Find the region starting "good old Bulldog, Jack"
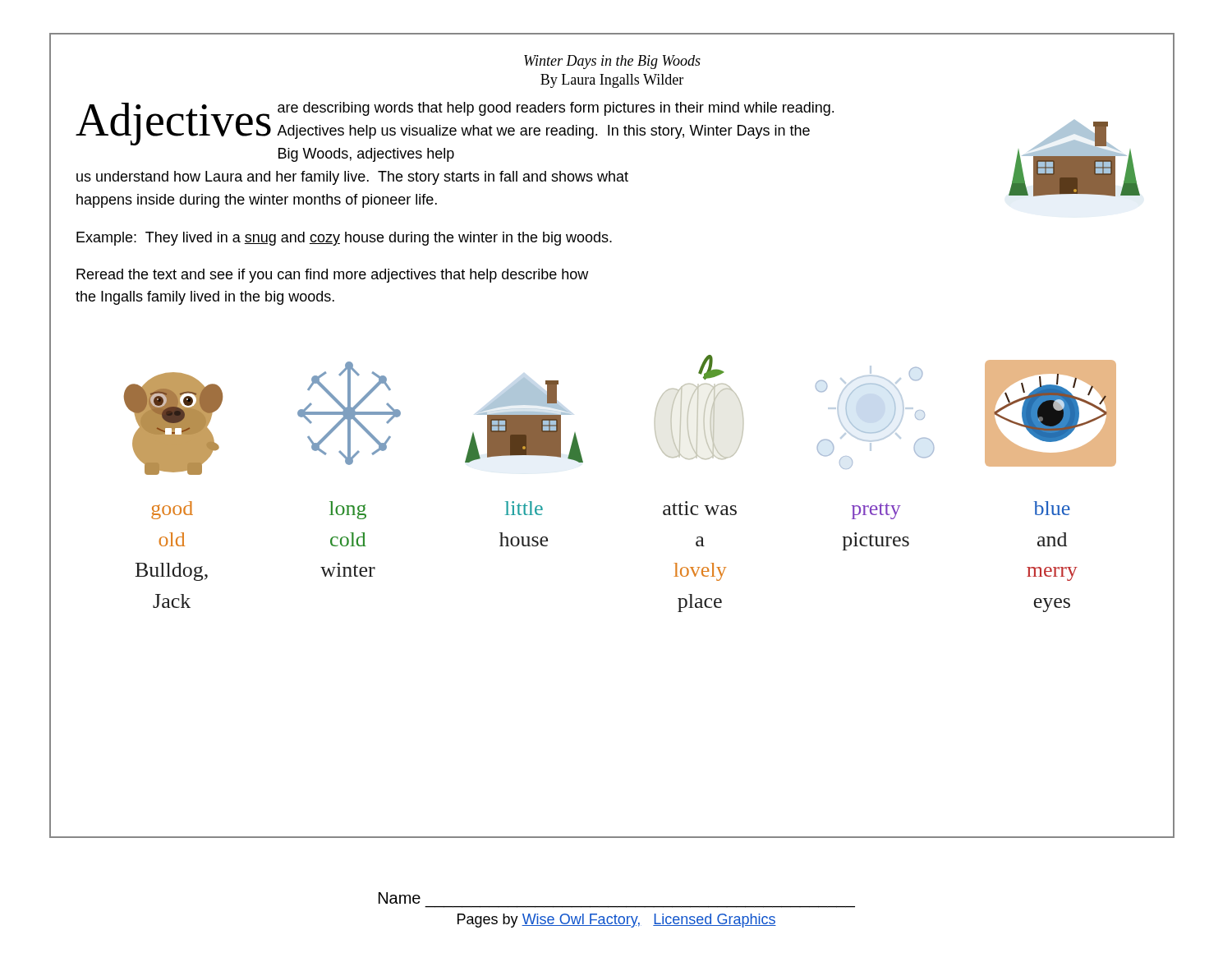The image size is (1232, 953). [172, 555]
